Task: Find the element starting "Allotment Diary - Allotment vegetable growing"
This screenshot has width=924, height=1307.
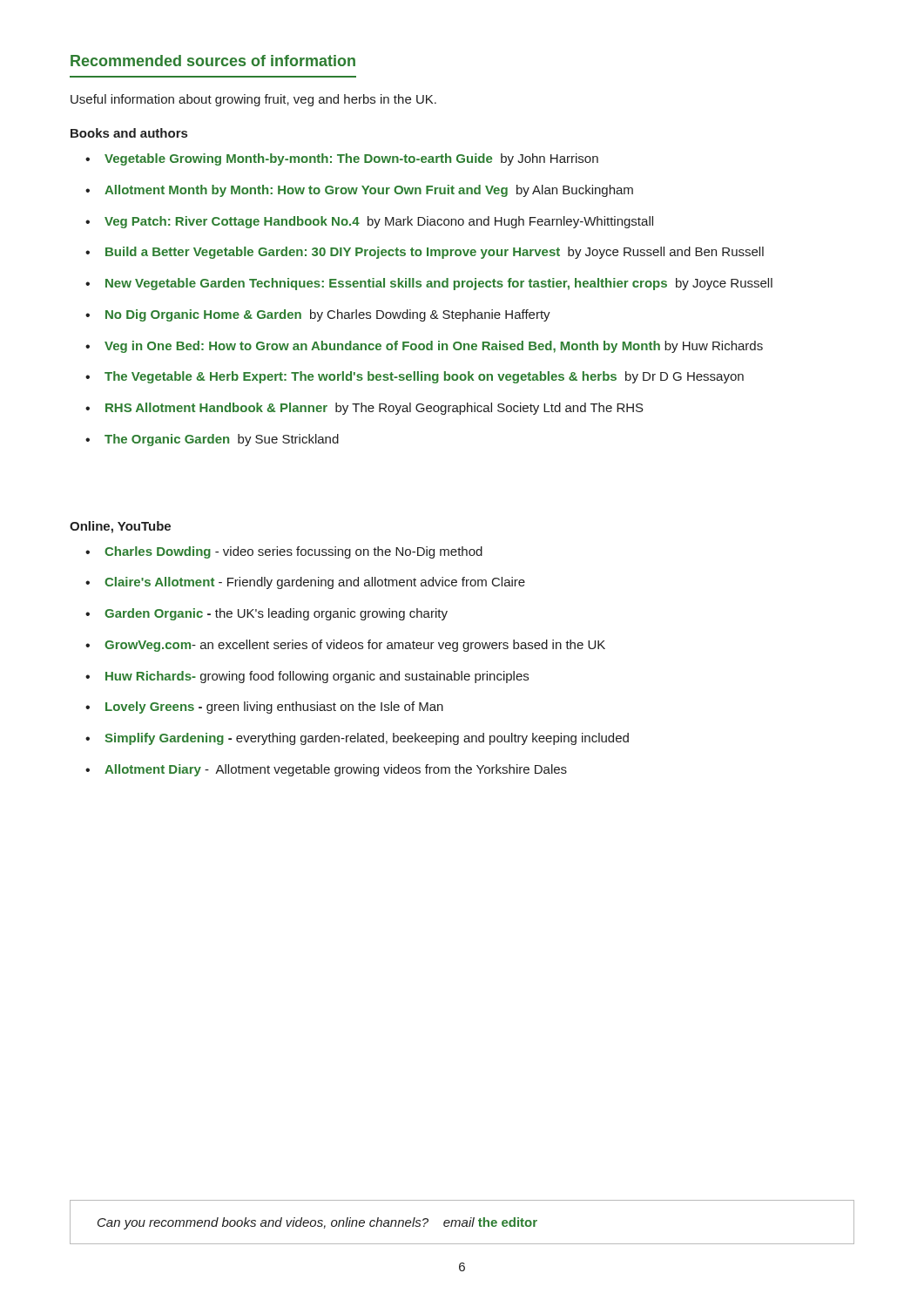Action: pyautogui.click(x=336, y=769)
